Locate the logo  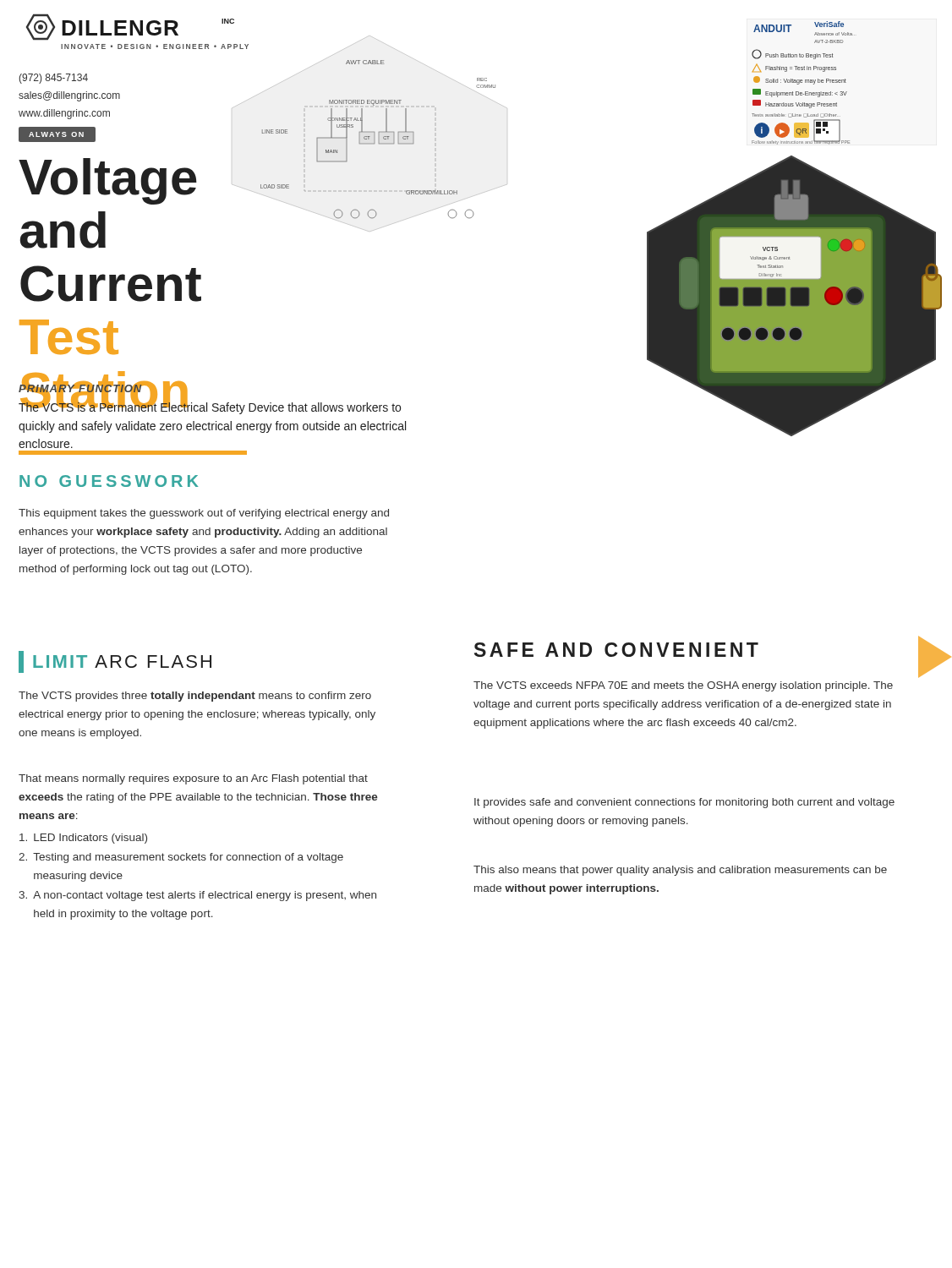134,41
